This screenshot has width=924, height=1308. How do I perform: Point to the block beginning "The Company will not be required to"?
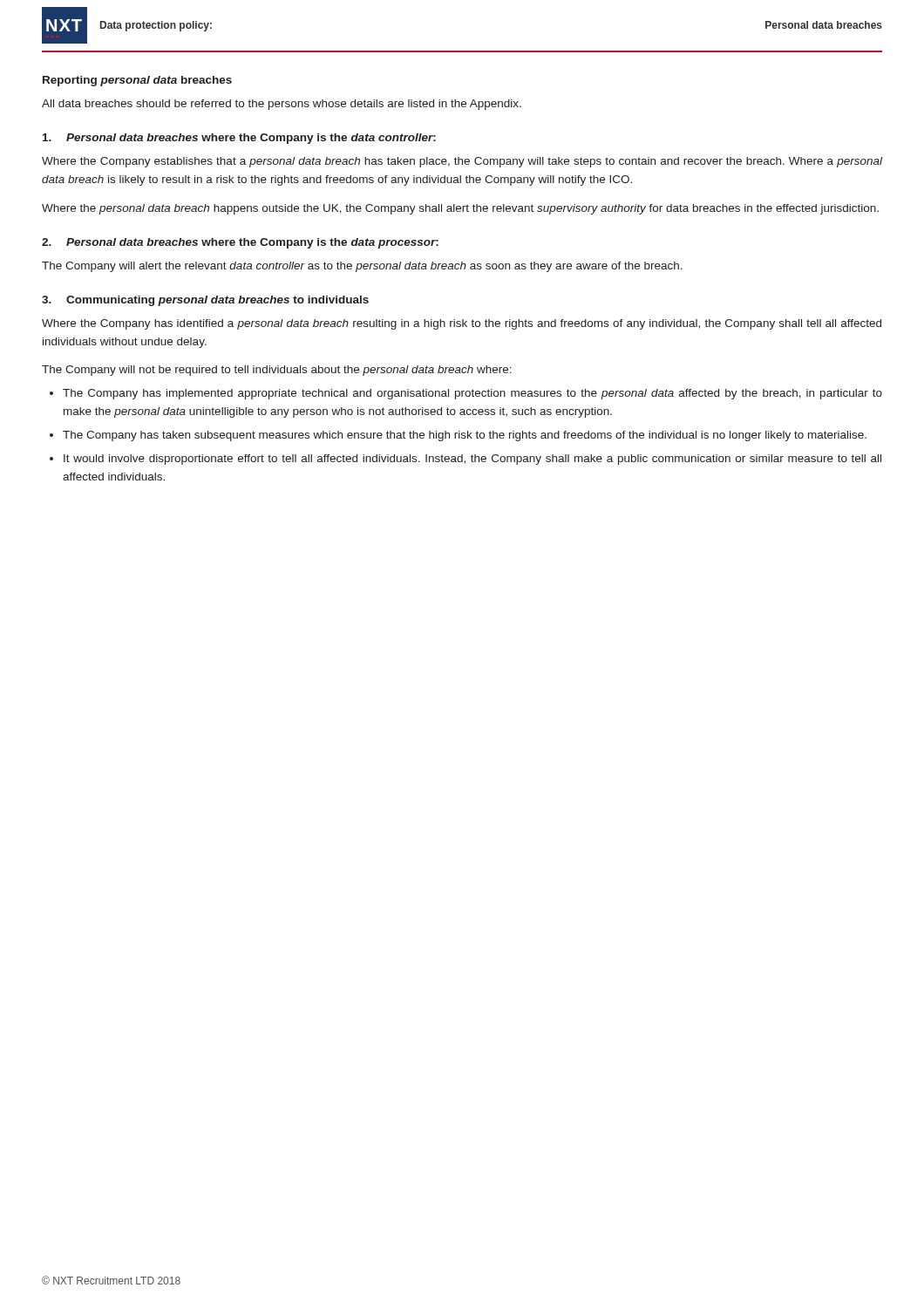tap(277, 370)
